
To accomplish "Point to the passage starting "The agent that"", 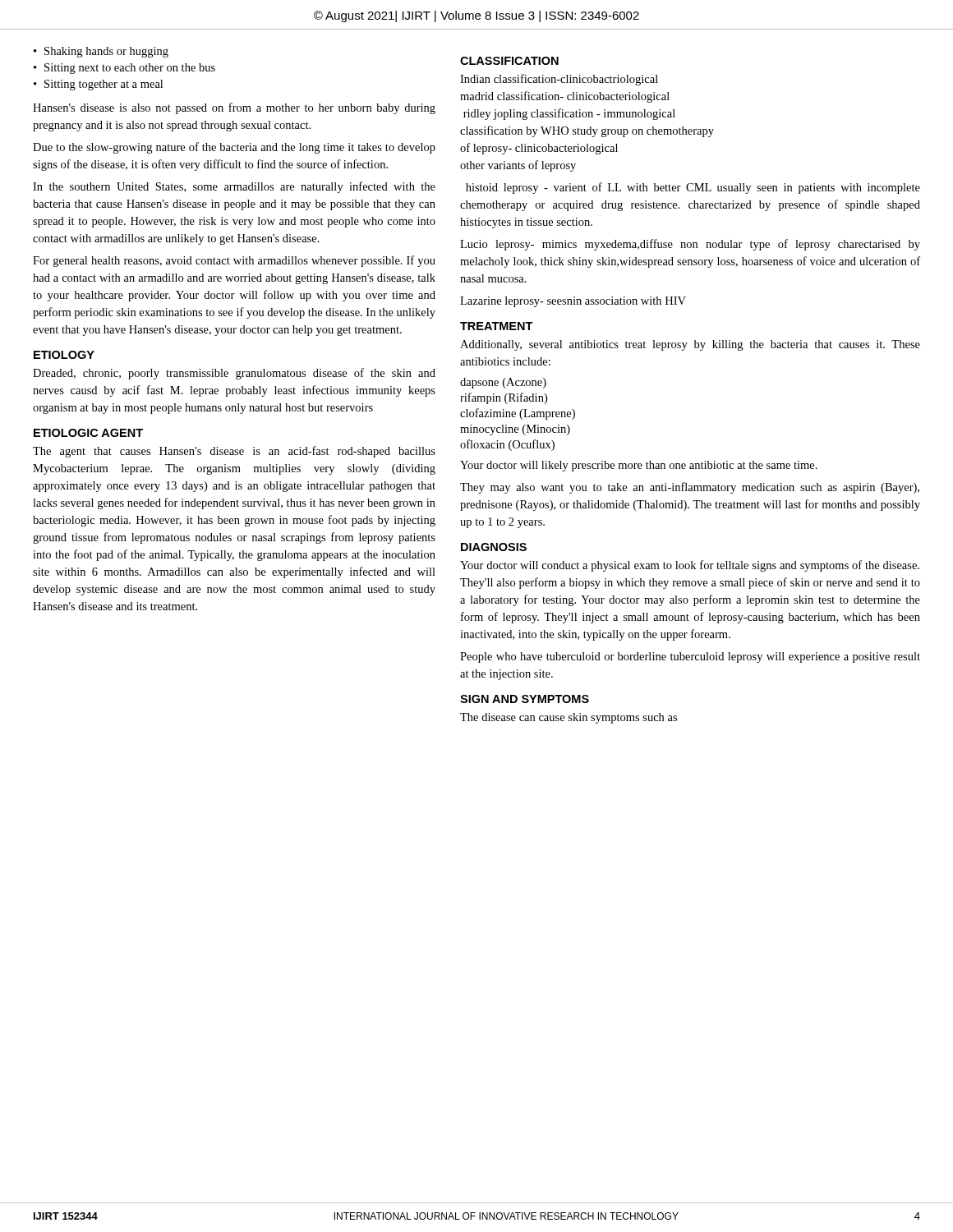I will [234, 529].
